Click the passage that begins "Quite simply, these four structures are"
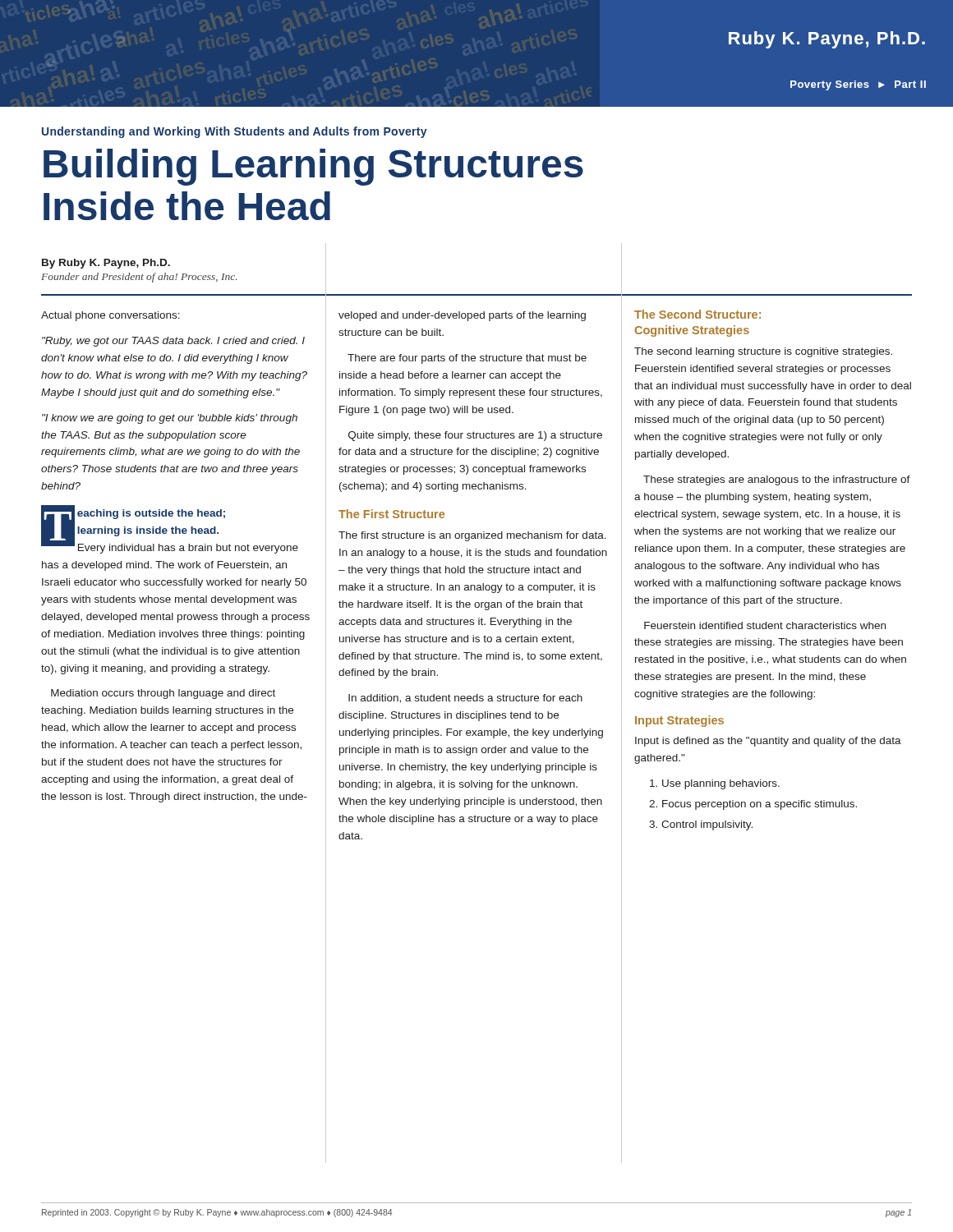Viewport: 953px width, 1232px height. point(471,460)
